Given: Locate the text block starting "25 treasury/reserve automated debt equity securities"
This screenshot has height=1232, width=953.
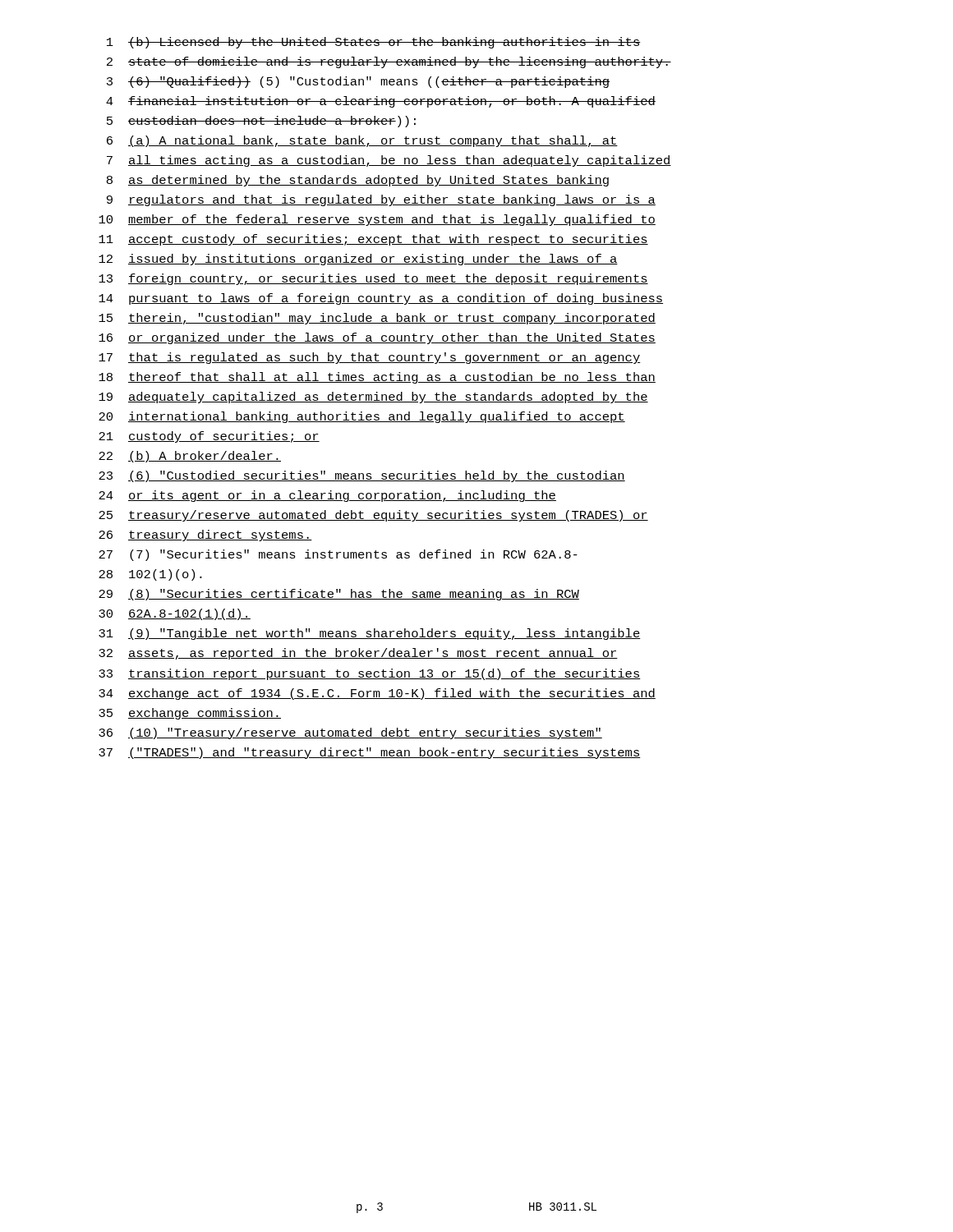Looking at the screenshot, I should point(485,516).
